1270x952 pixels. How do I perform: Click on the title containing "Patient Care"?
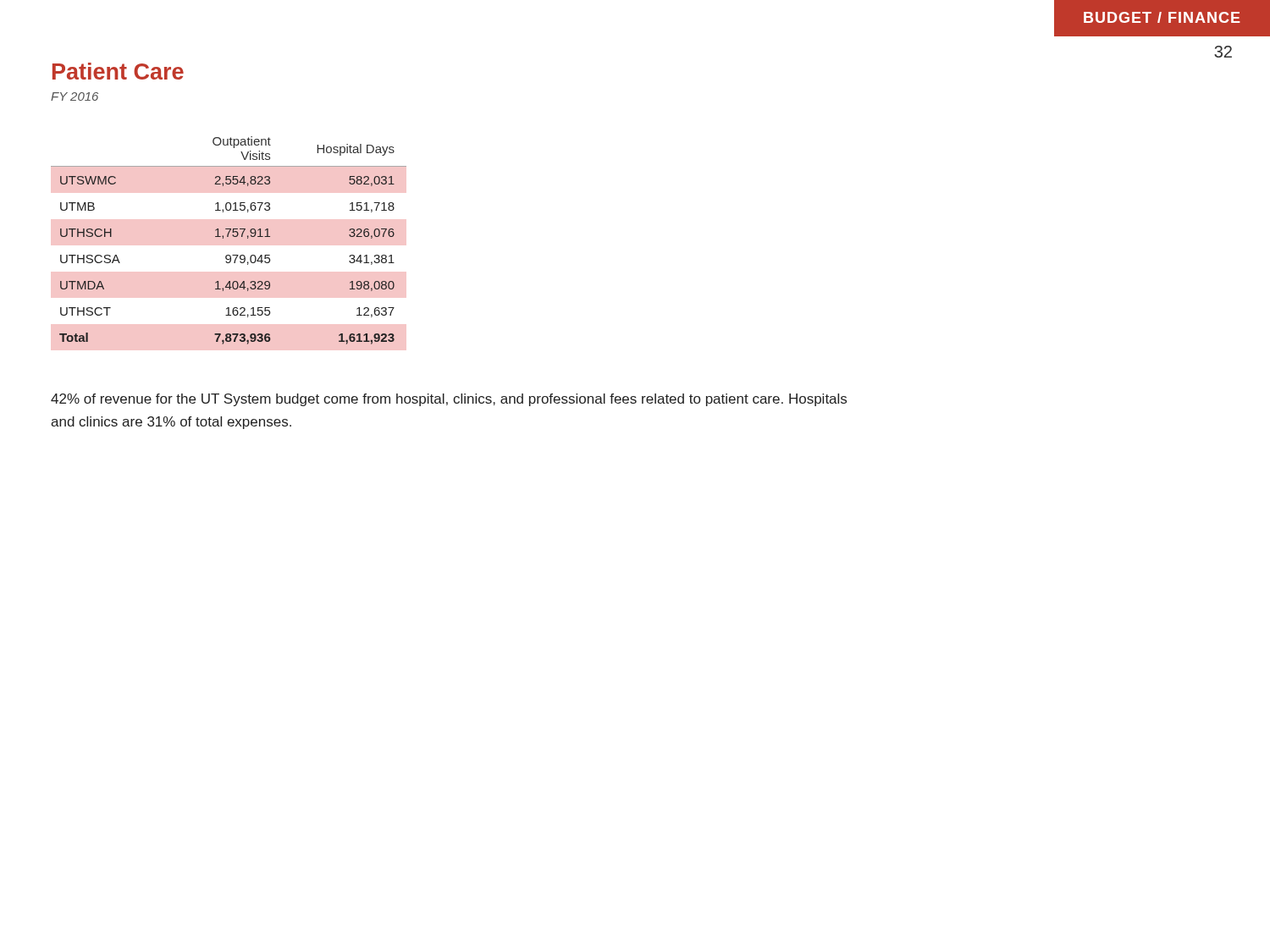click(117, 72)
